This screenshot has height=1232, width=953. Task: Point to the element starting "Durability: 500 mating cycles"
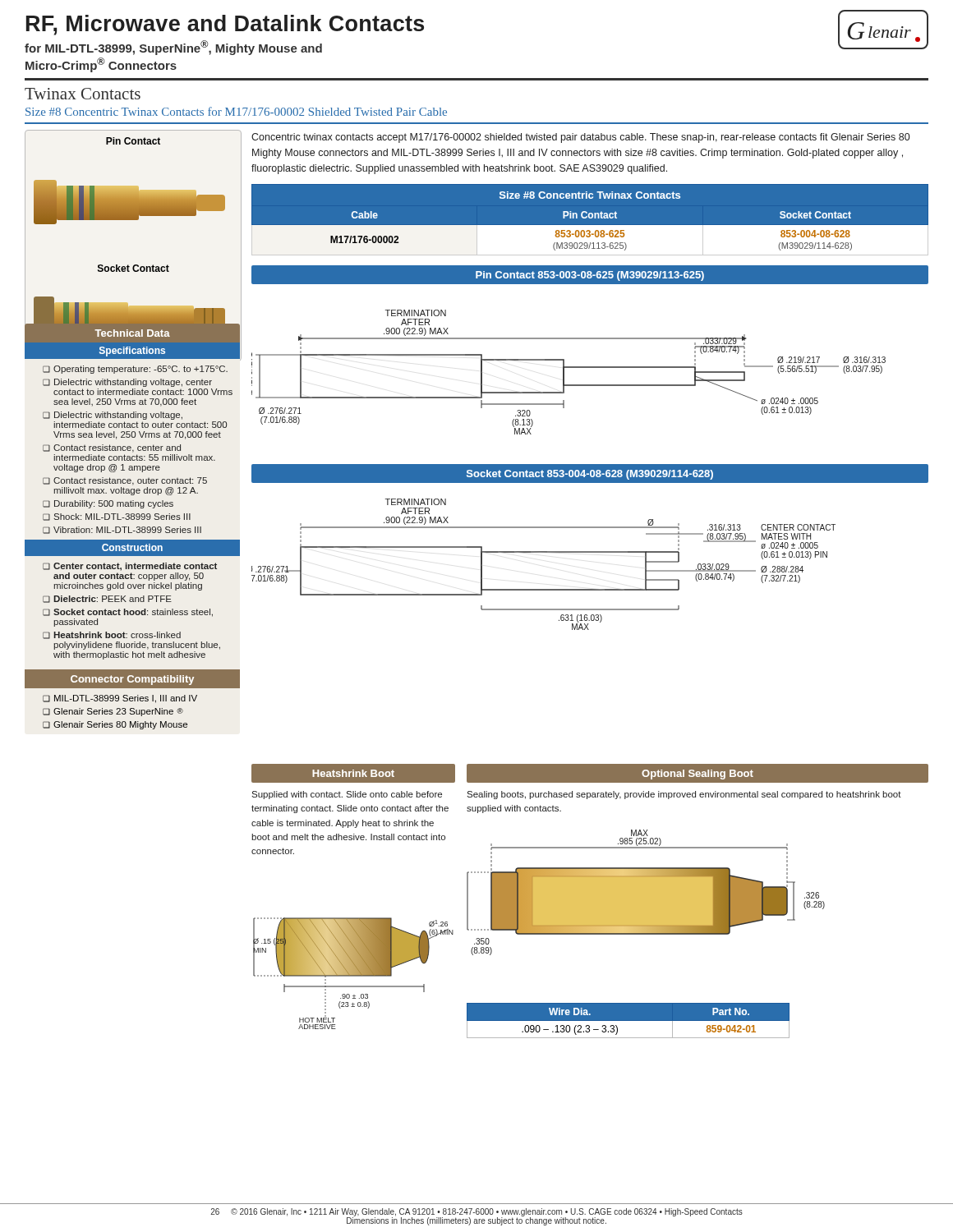(x=114, y=504)
